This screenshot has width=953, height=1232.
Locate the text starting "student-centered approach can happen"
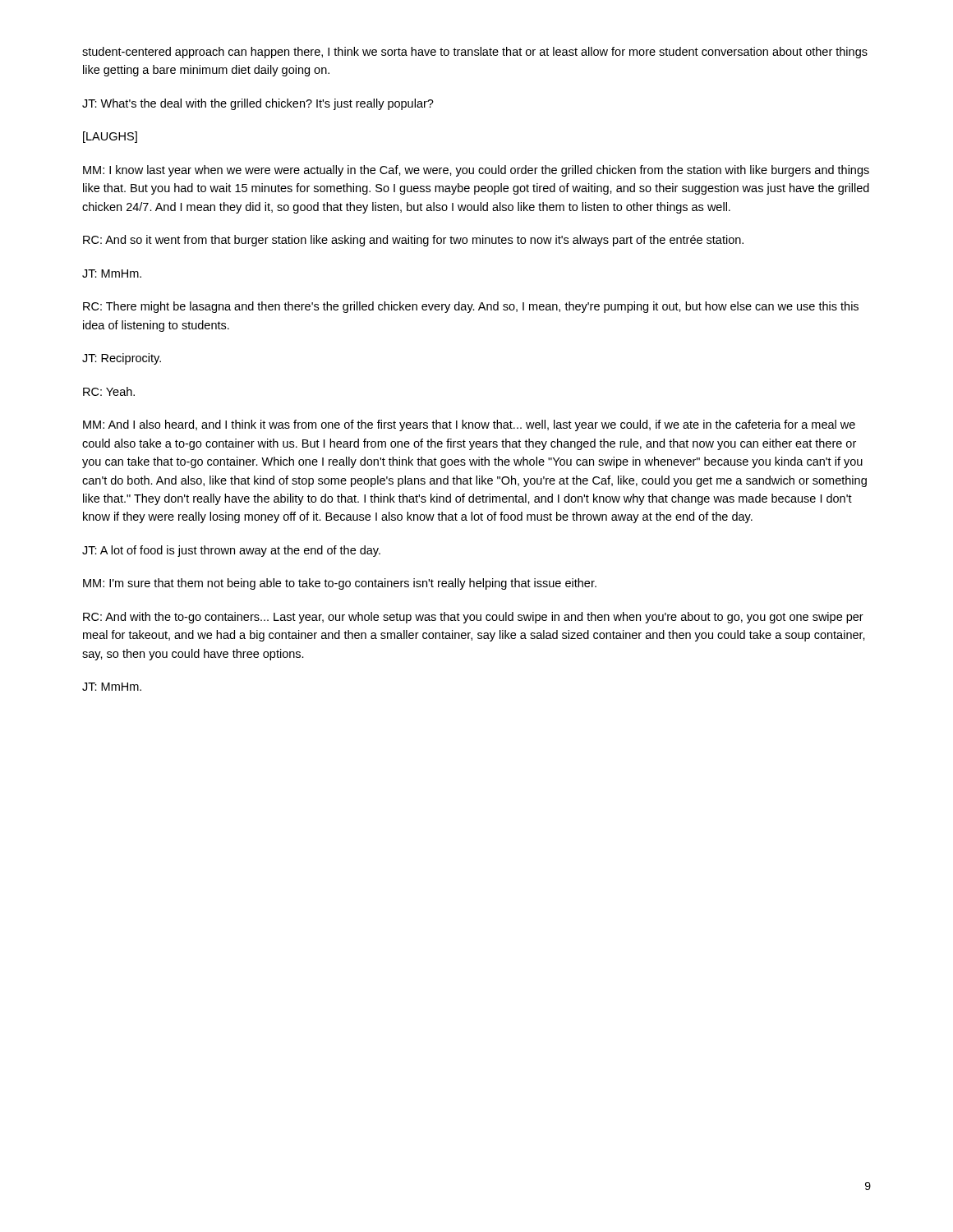tap(475, 61)
